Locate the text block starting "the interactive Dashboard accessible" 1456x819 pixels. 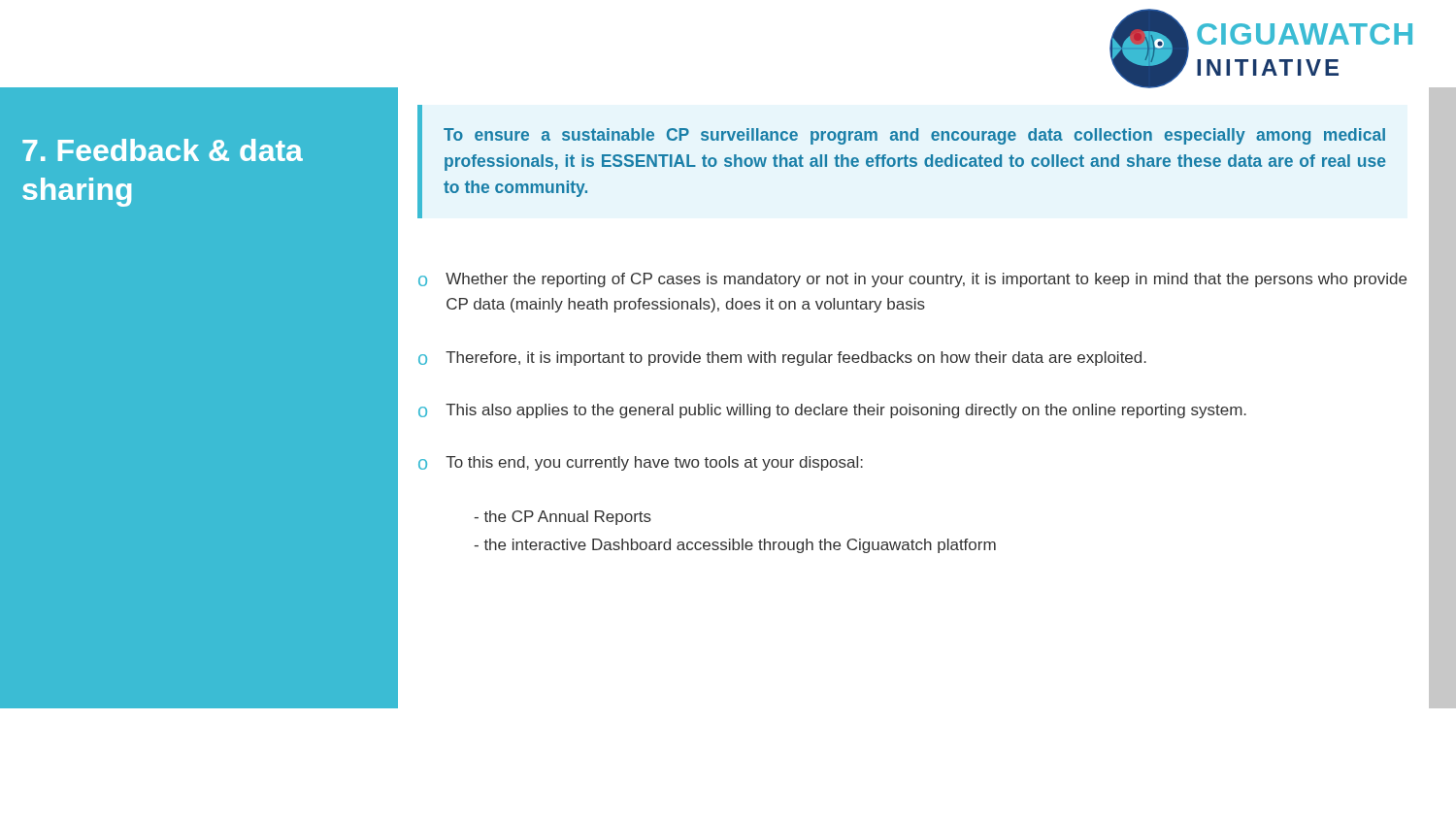pyautogui.click(x=735, y=545)
